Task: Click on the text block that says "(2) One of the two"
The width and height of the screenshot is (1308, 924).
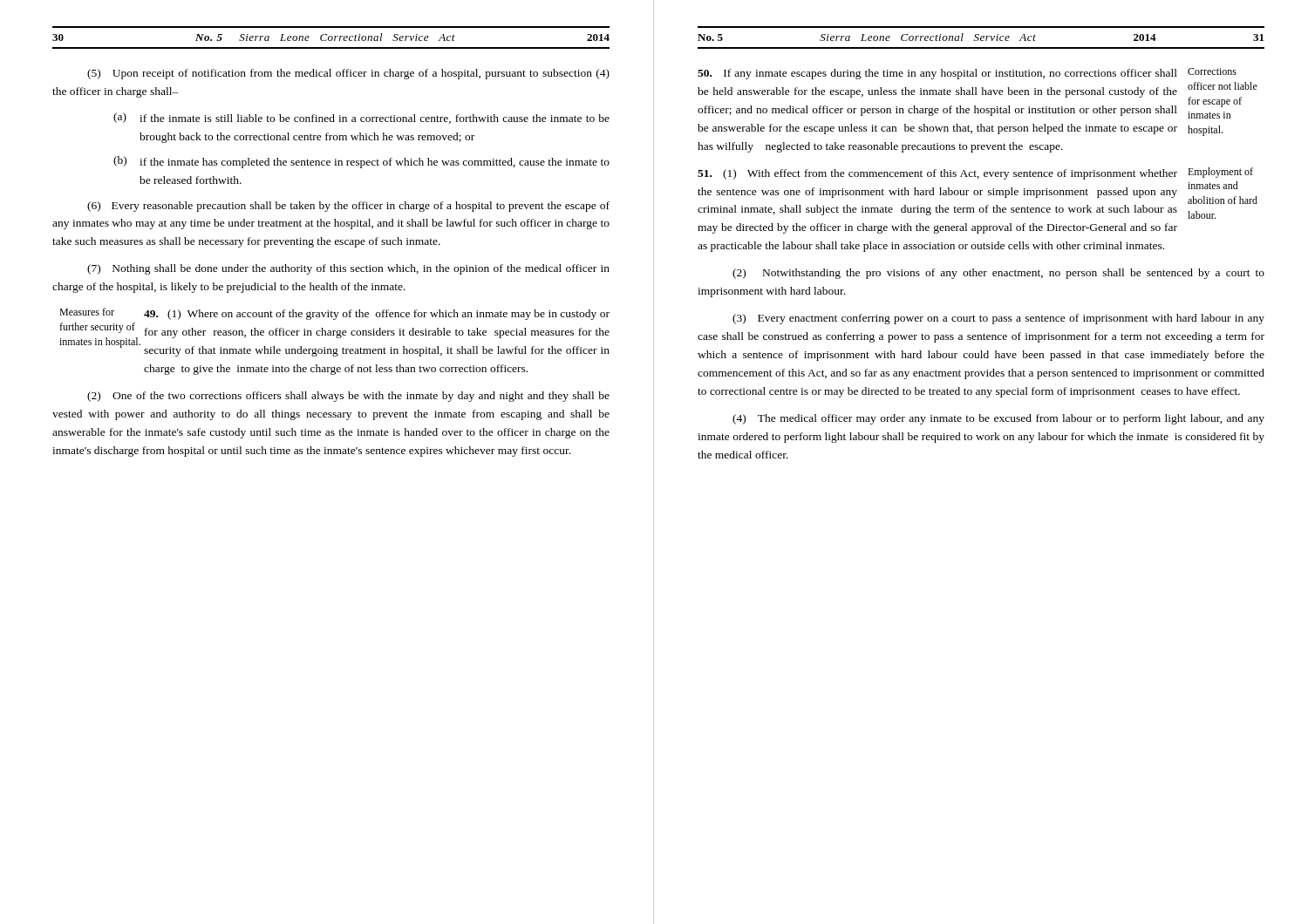Action: pyautogui.click(x=331, y=423)
